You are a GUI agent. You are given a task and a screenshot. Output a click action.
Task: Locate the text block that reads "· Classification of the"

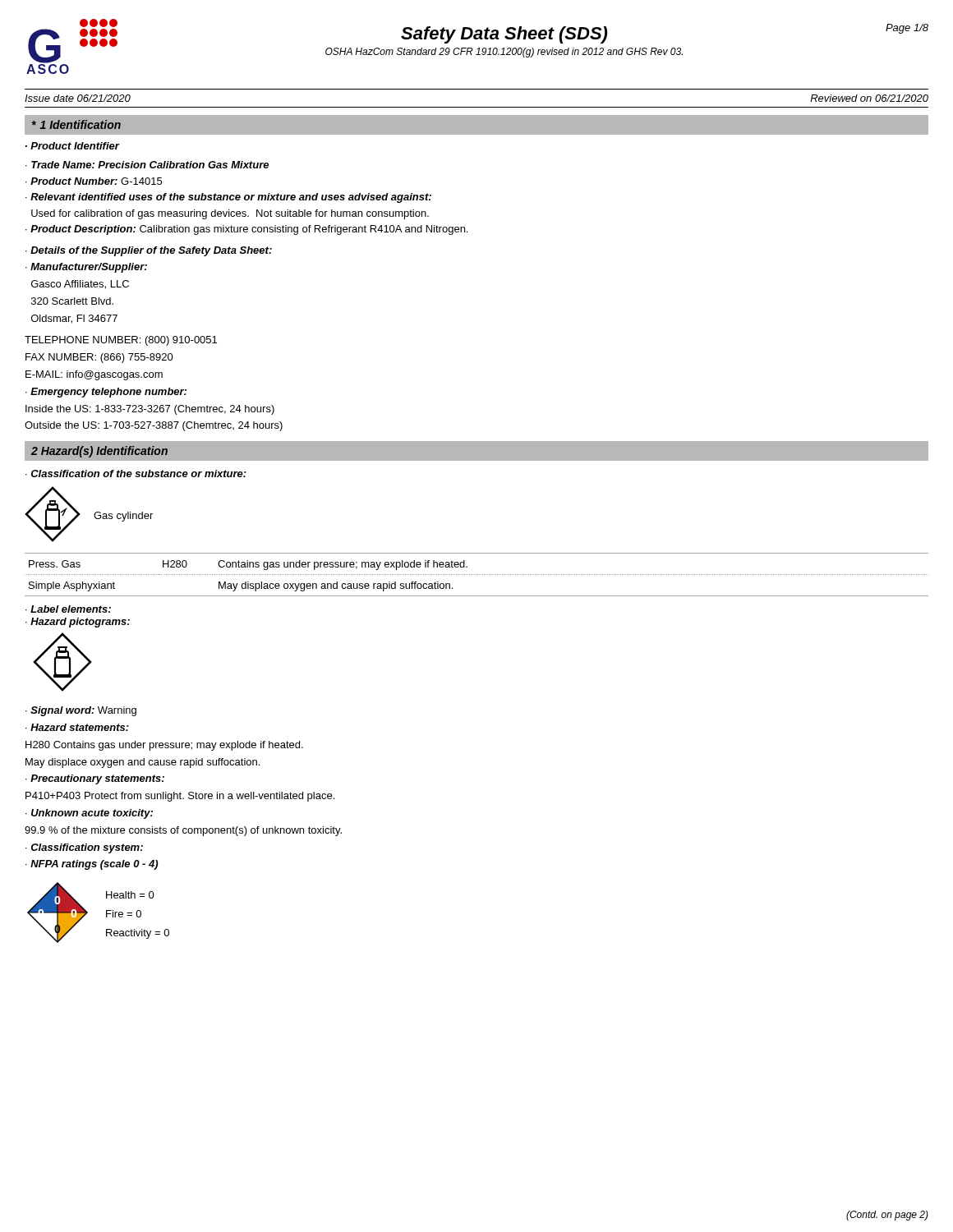(136, 474)
